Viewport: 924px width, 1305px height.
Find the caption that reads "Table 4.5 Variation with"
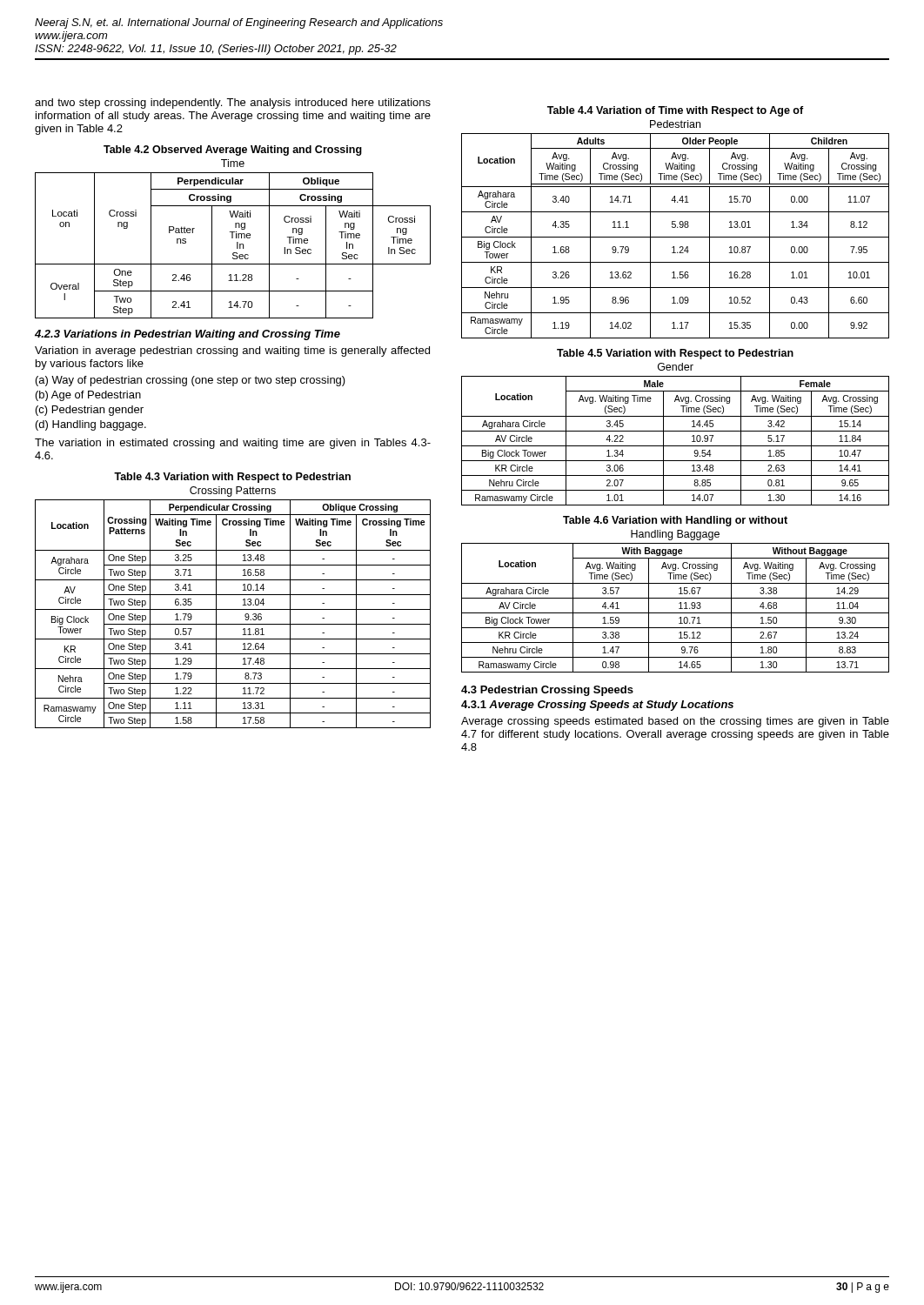pyautogui.click(x=675, y=353)
